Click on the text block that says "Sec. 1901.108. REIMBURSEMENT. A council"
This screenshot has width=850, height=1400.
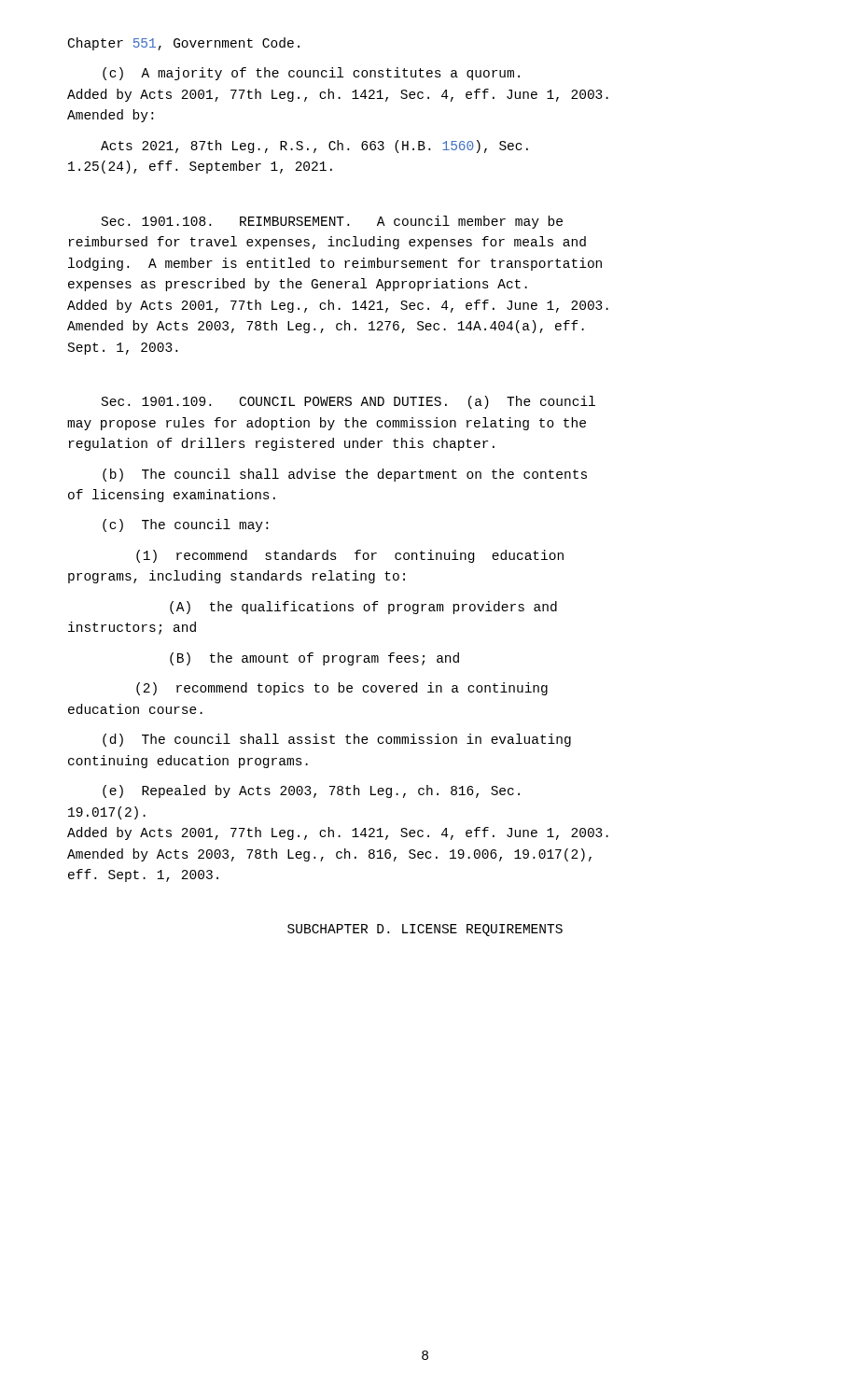(425, 285)
